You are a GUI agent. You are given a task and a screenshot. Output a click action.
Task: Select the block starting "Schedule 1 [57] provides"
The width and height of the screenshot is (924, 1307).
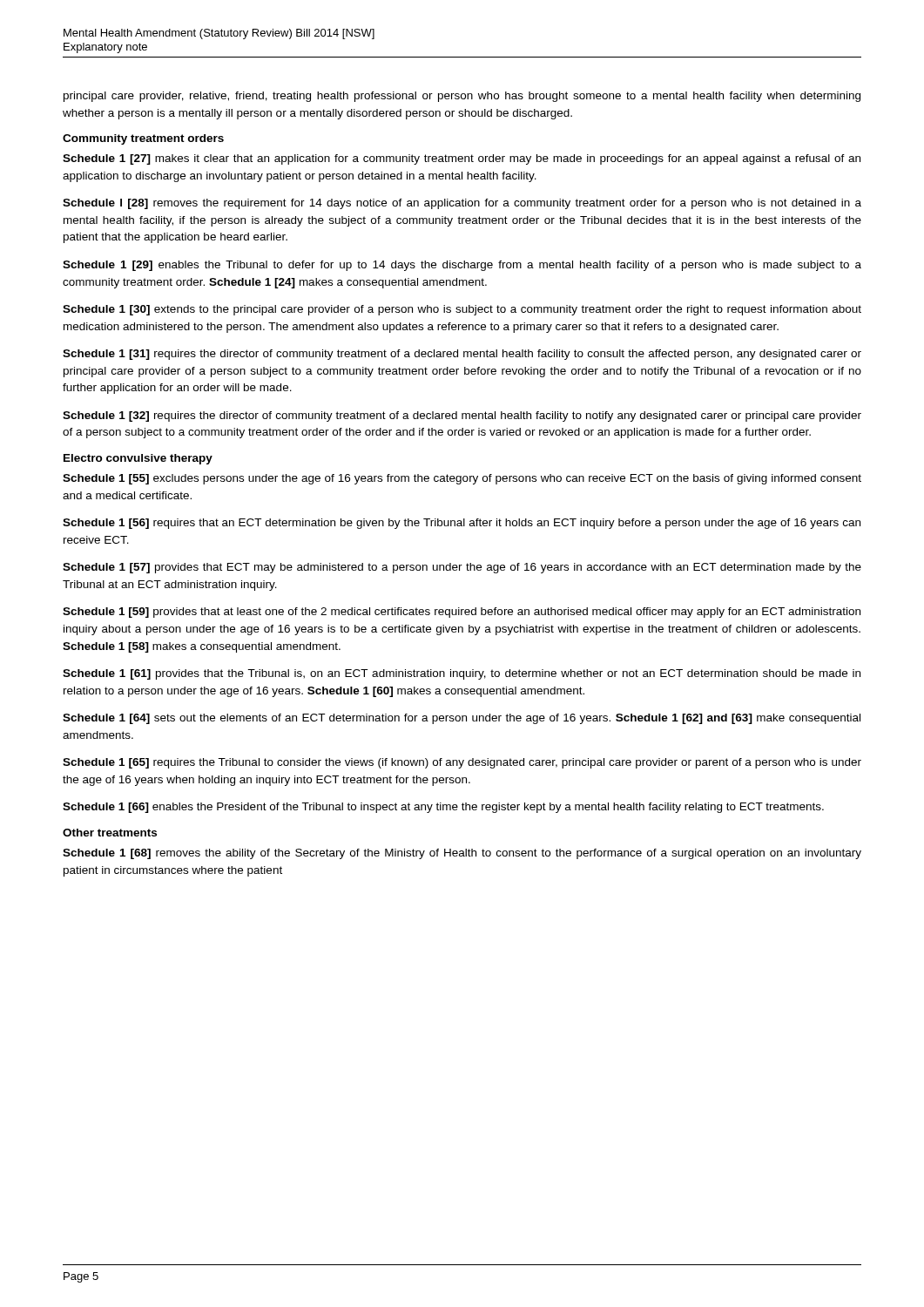(462, 576)
